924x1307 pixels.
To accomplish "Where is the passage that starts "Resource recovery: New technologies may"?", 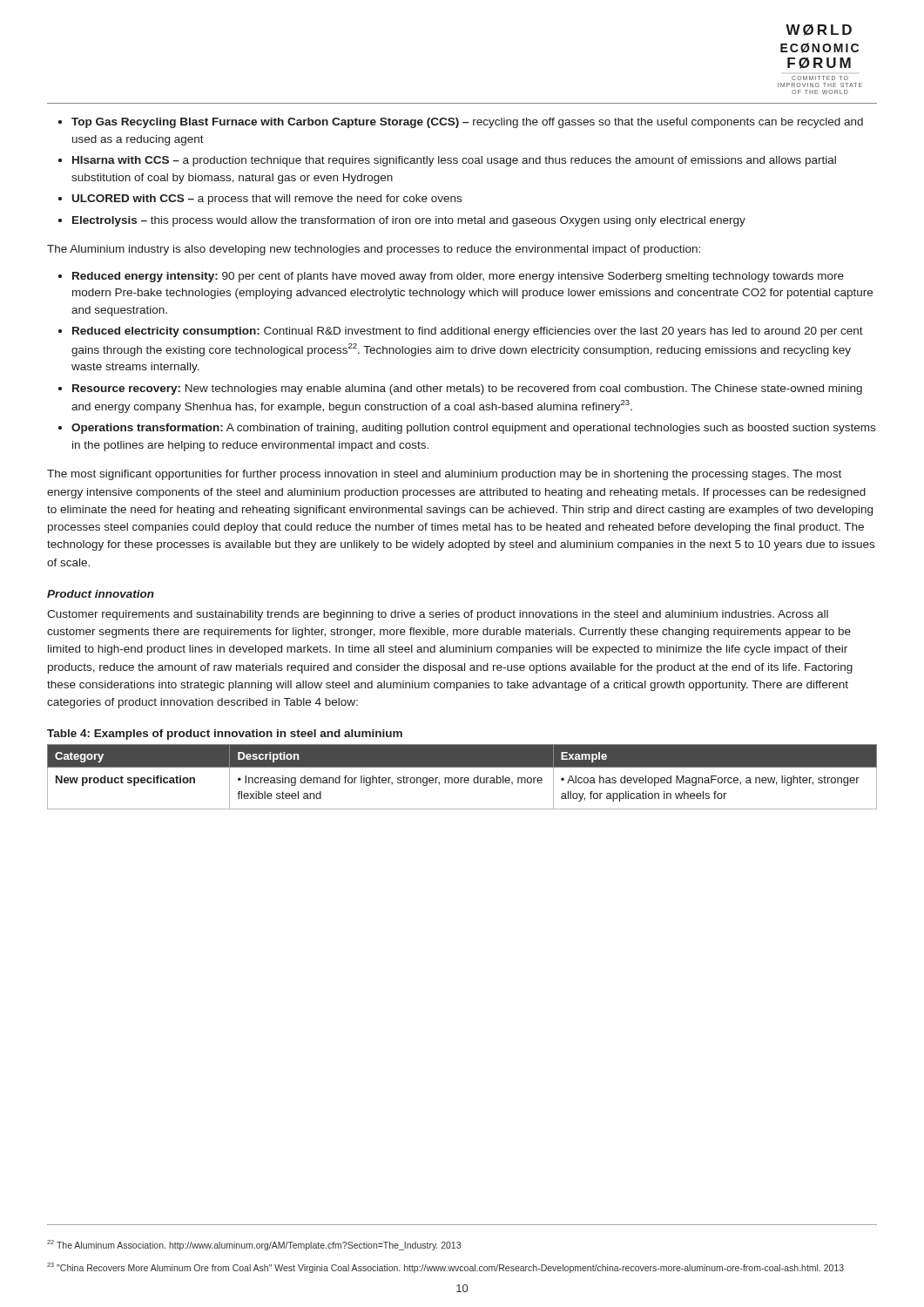I will 474,397.
